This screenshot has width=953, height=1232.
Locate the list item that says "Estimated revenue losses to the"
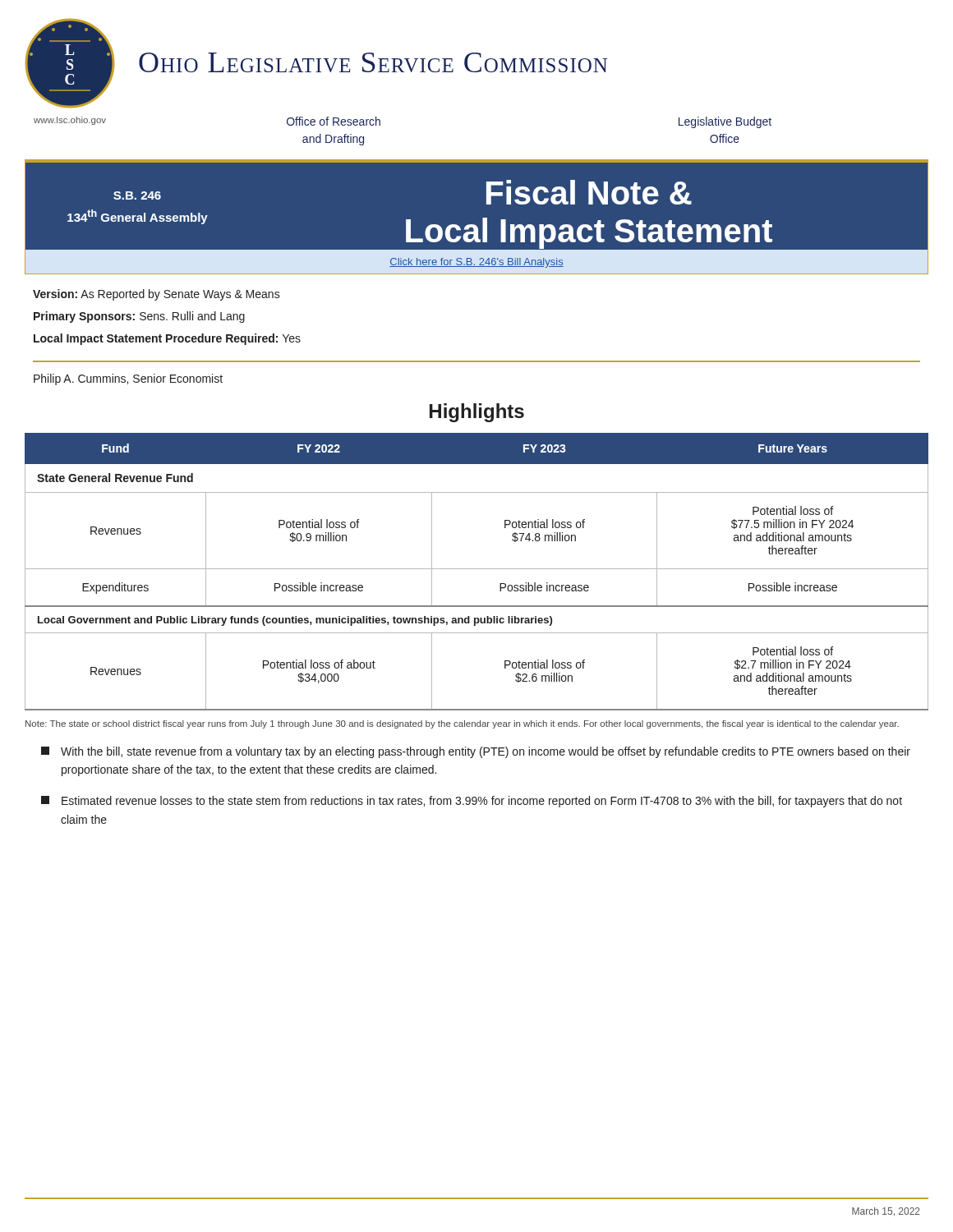pos(476,811)
